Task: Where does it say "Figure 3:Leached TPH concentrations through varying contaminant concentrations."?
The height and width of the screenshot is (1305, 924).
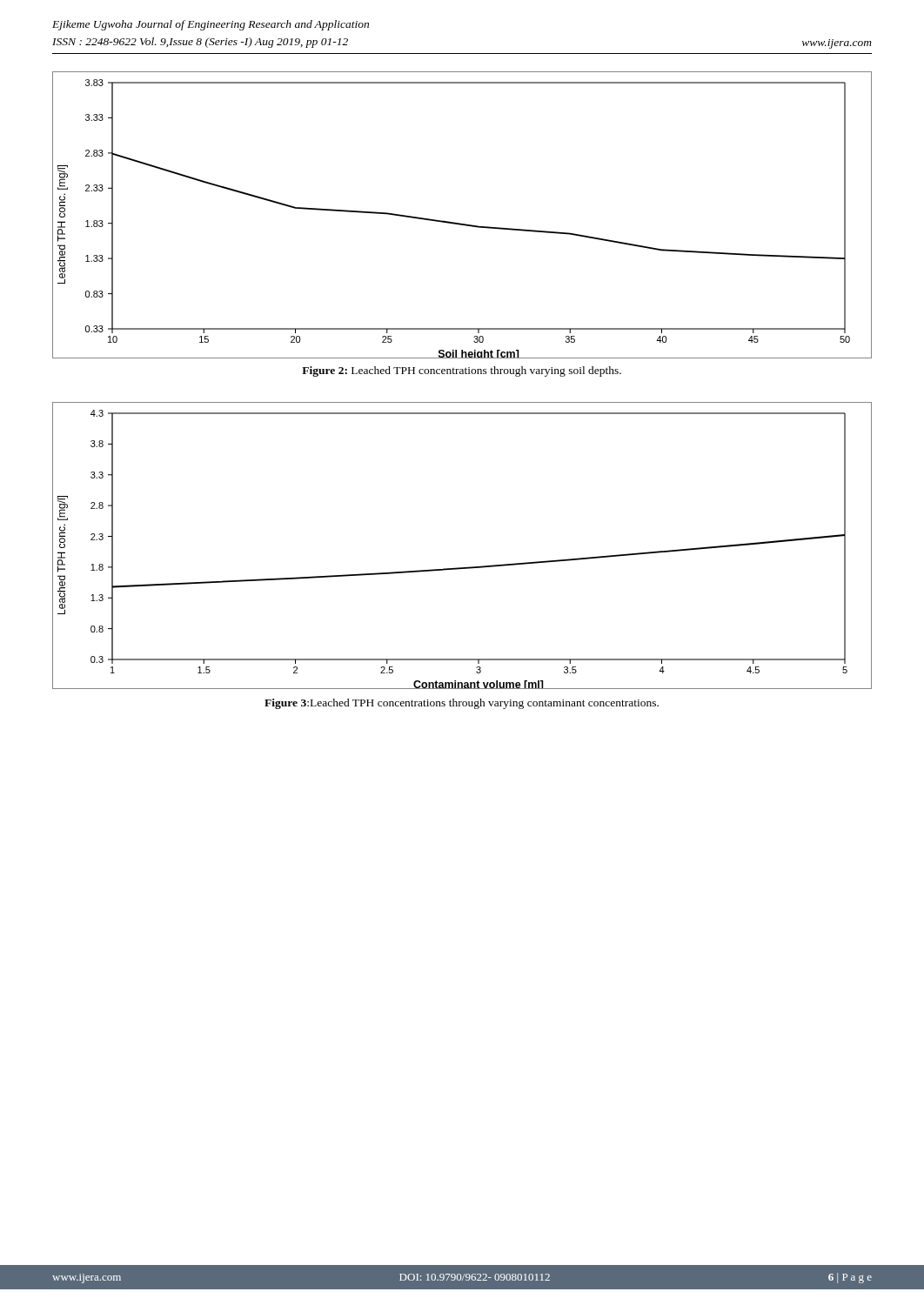Action: (x=462, y=702)
